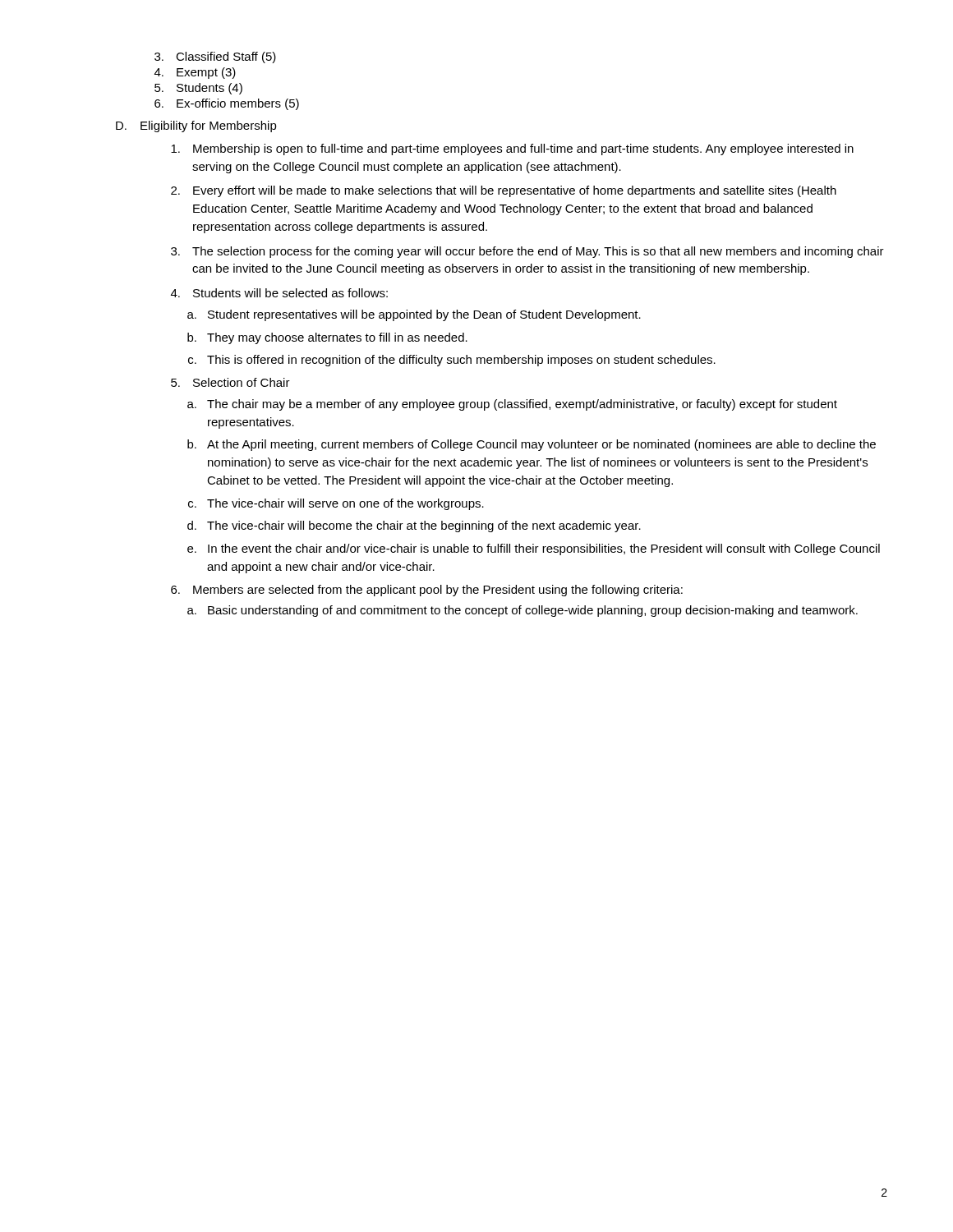
Task: Click the passage that begins "a. Basic understanding"
Action: tap(526, 610)
